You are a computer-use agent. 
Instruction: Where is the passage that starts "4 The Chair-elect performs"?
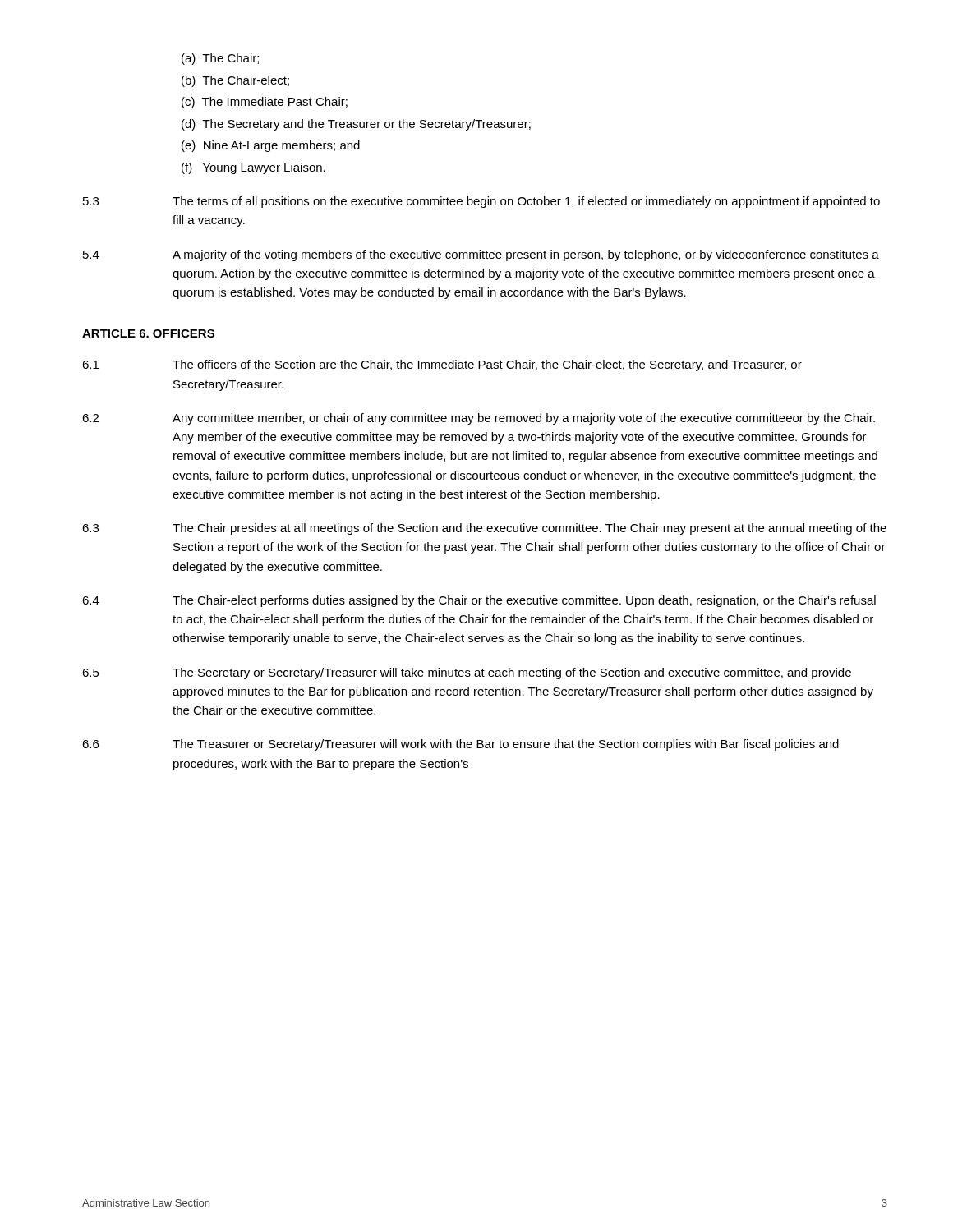(x=485, y=619)
